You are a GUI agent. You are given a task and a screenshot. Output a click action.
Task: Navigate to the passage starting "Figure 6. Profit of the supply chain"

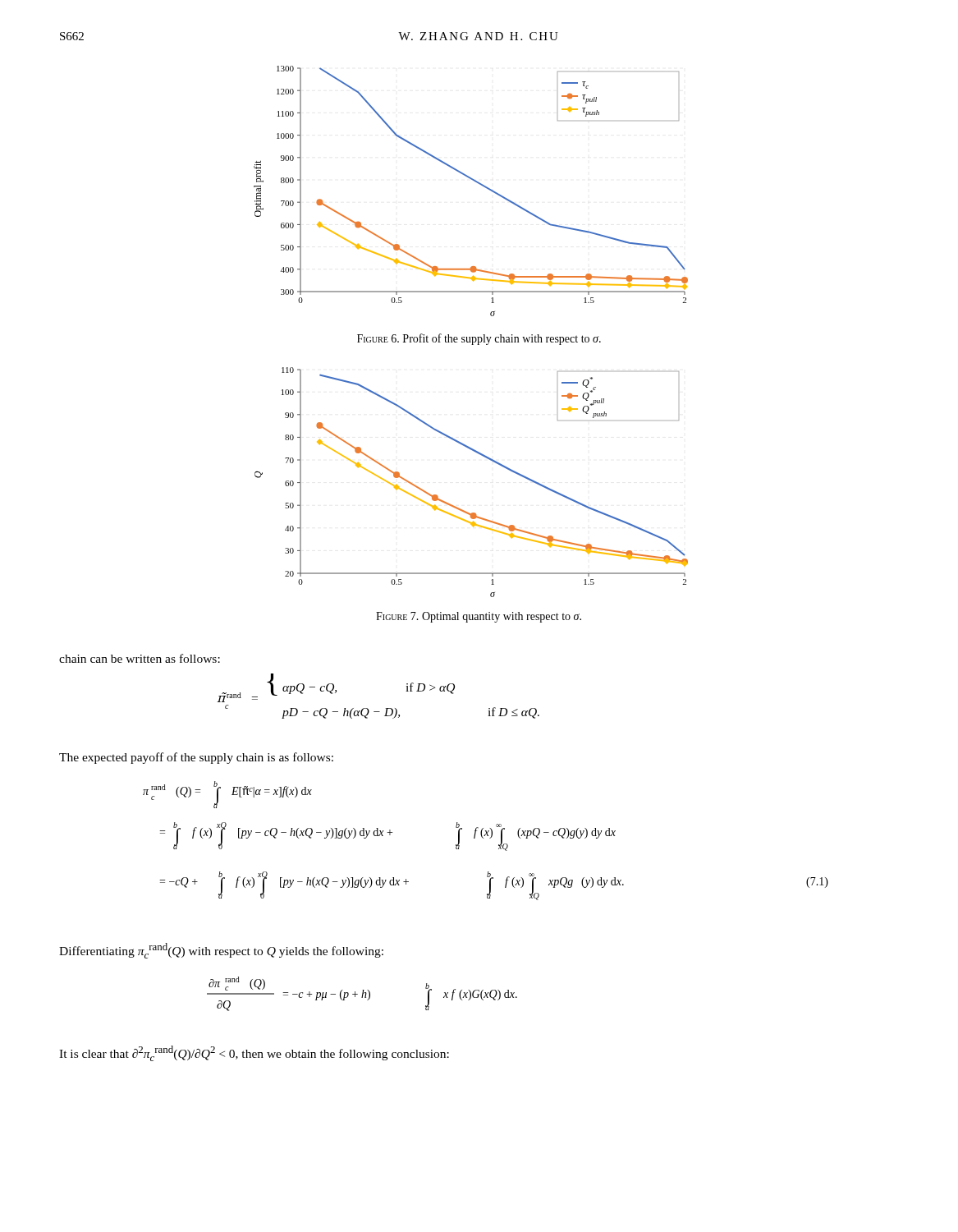click(479, 339)
